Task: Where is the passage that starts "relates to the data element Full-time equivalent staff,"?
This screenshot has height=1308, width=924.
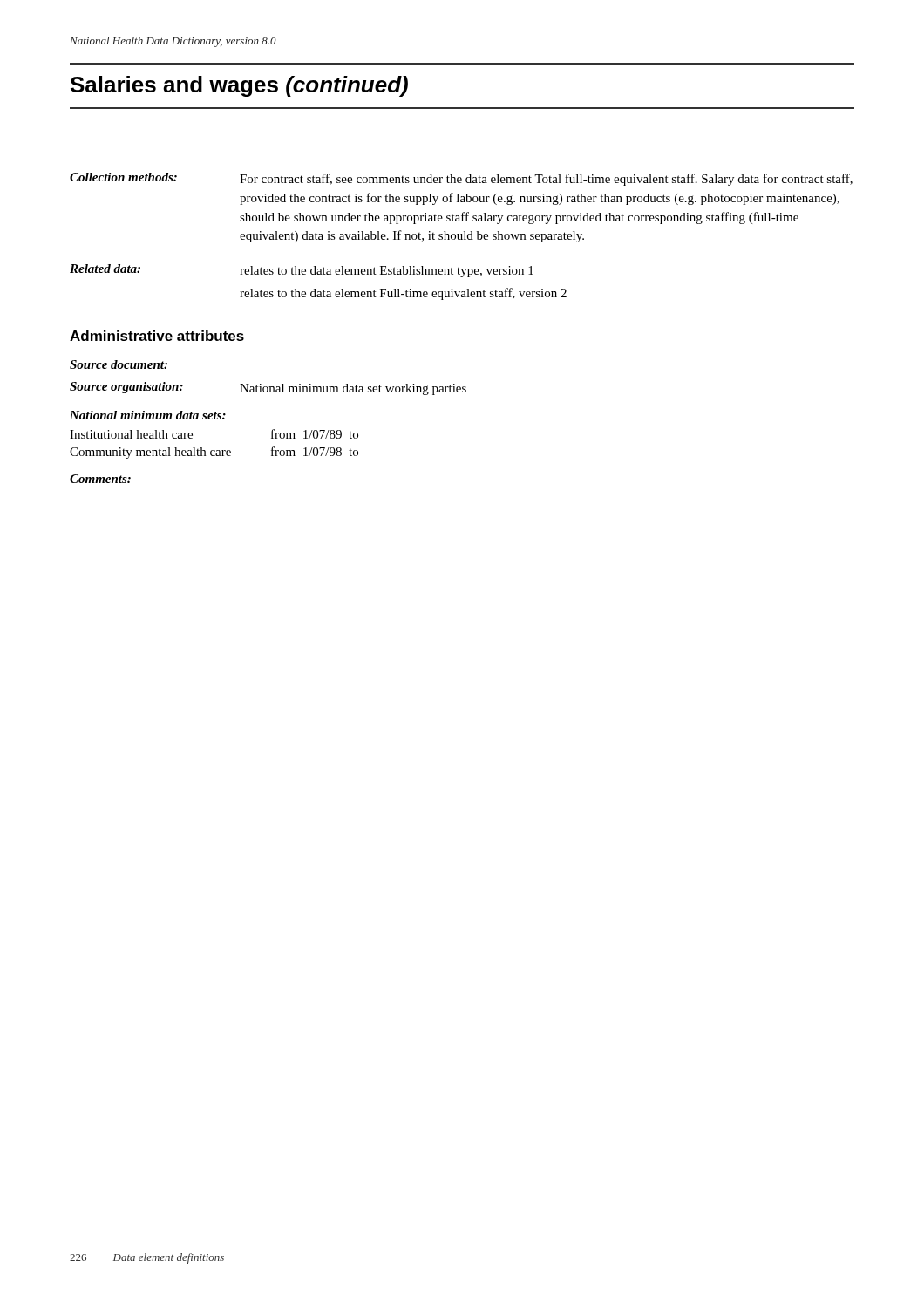Action: click(x=547, y=294)
